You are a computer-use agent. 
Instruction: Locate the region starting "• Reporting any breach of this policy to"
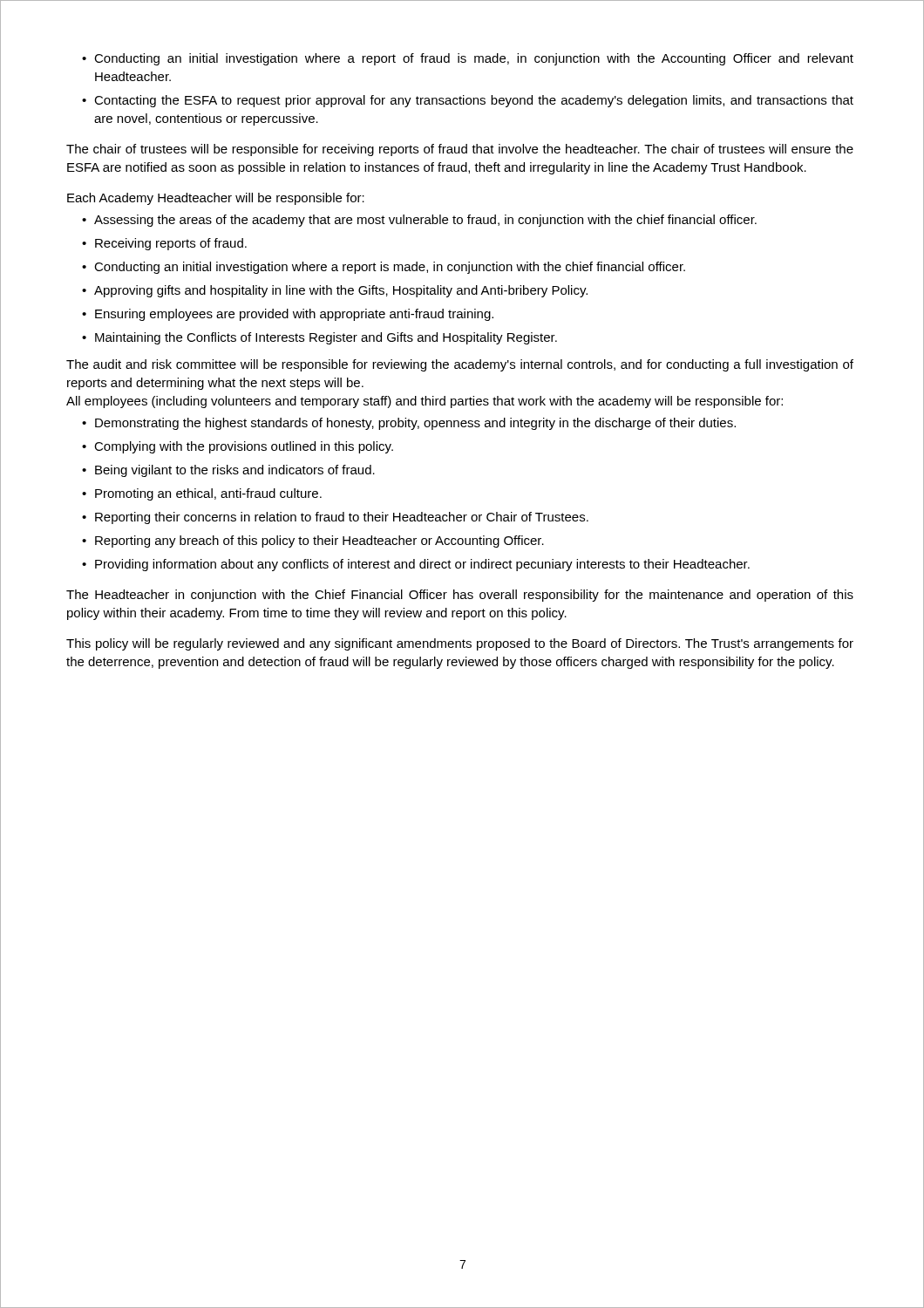(x=460, y=540)
